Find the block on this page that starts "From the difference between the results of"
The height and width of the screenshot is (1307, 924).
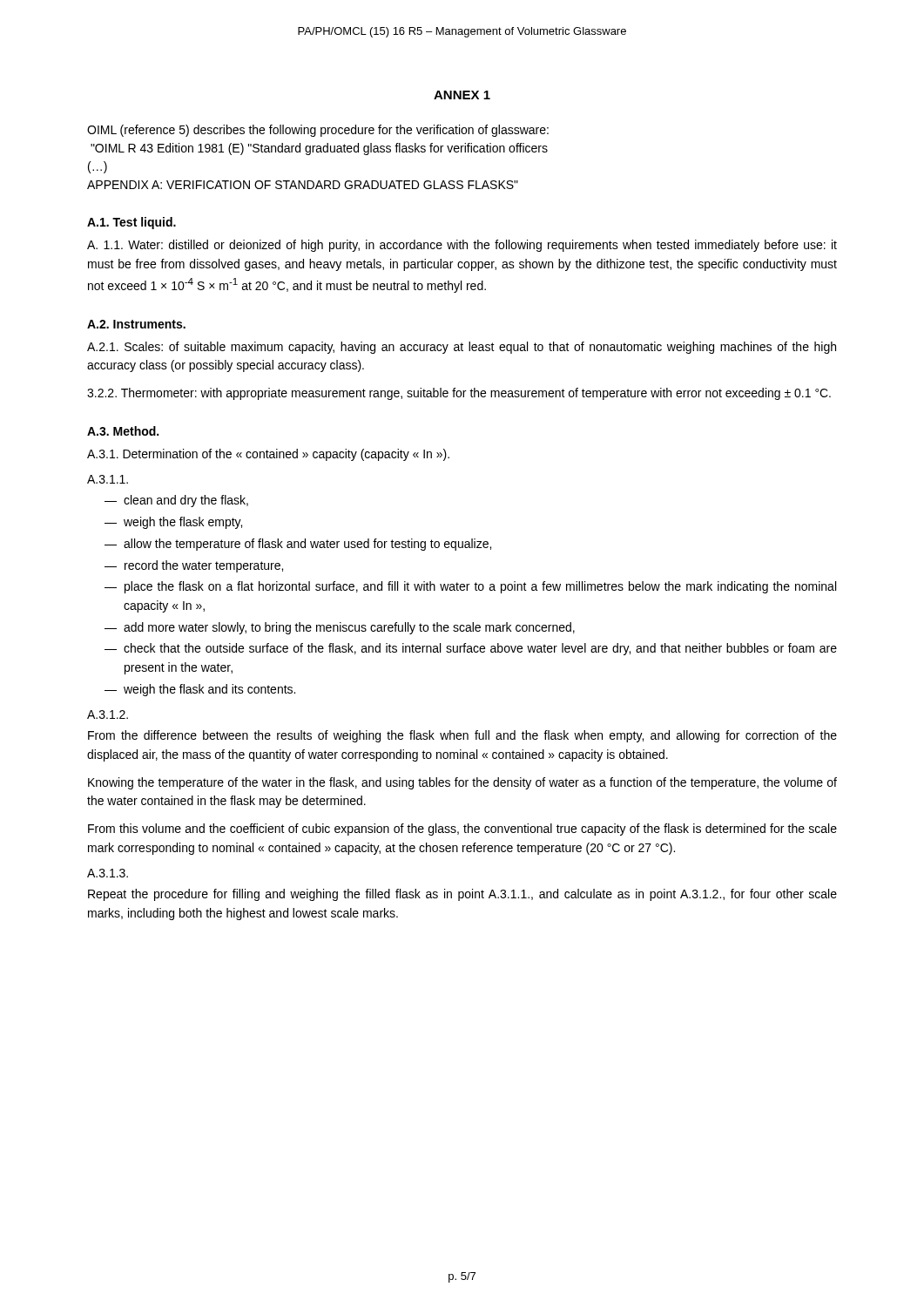point(462,745)
